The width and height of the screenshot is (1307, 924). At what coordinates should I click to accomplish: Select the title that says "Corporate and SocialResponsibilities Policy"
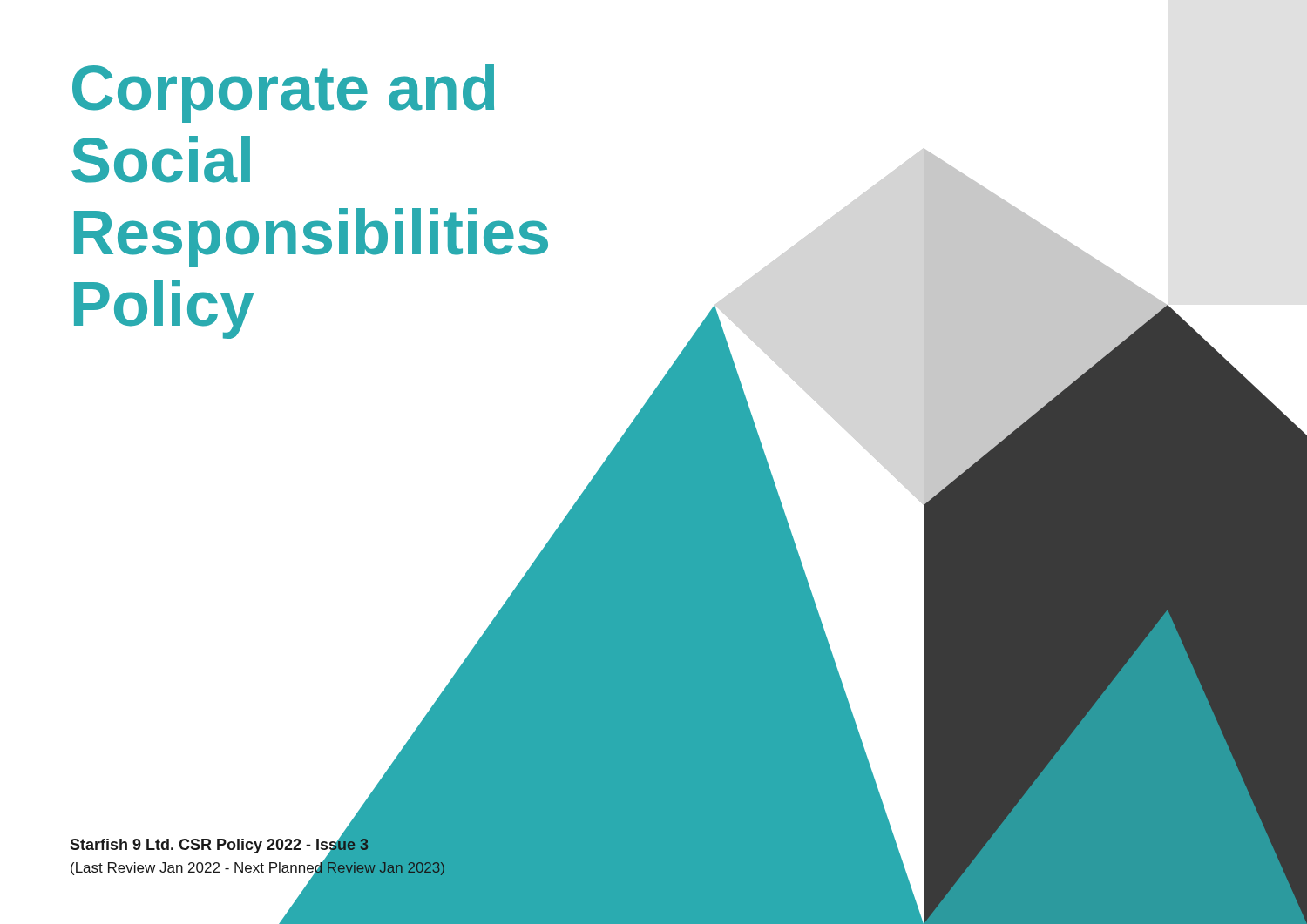click(375, 196)
